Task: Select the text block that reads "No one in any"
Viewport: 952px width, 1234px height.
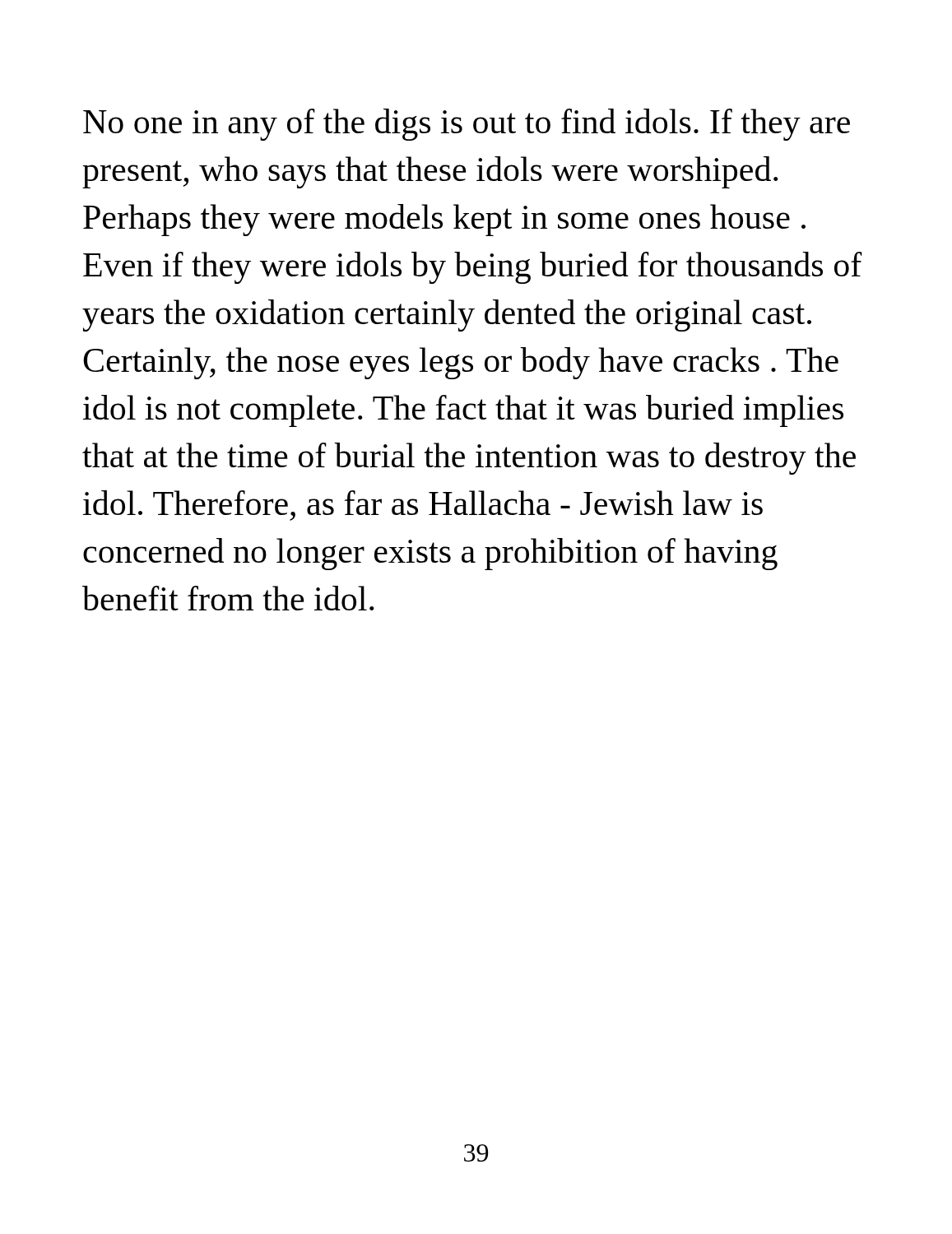Action: [472, 360]
